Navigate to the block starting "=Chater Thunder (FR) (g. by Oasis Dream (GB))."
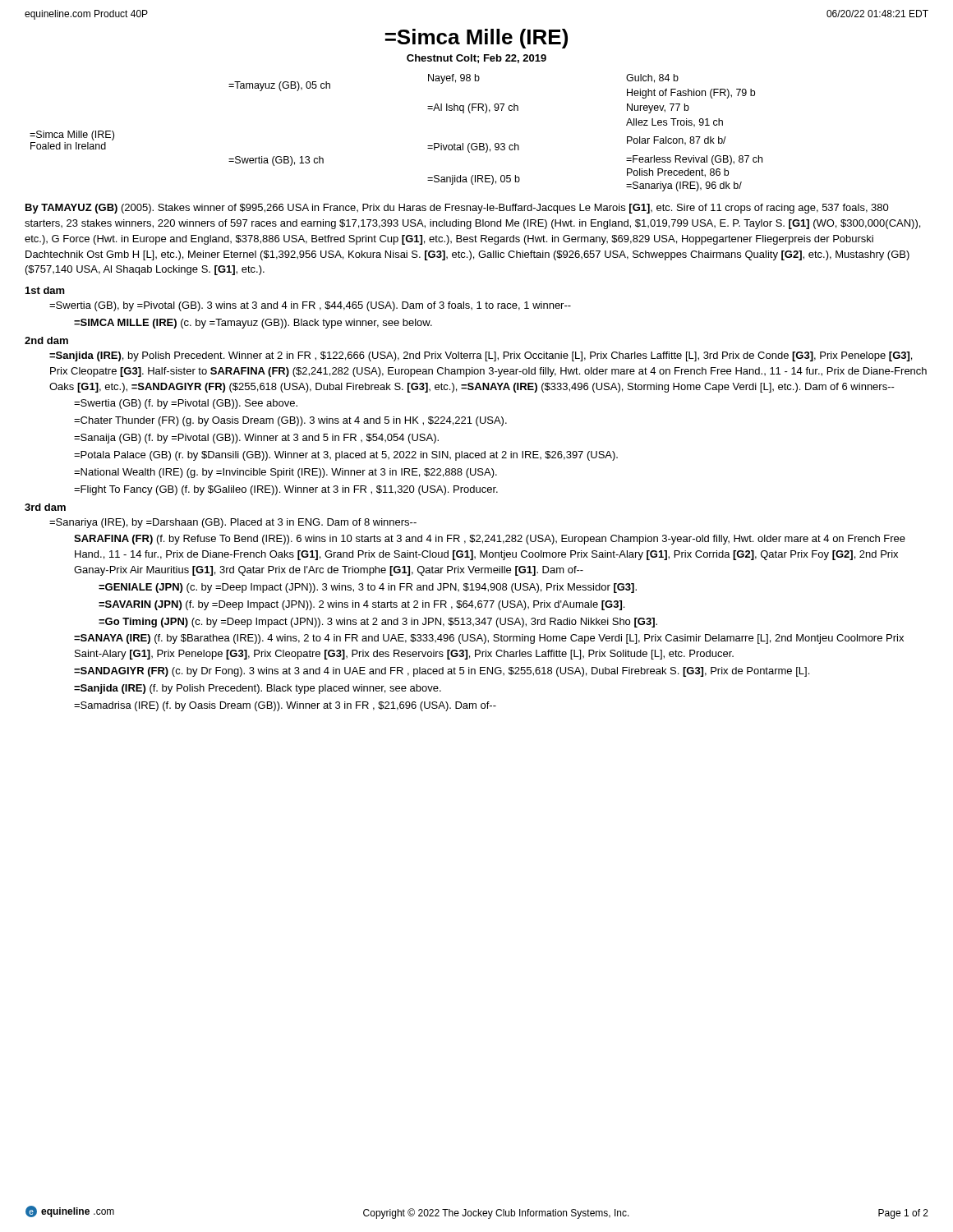This screenshot has height=1232, width=953. click(x=501, y=421)
